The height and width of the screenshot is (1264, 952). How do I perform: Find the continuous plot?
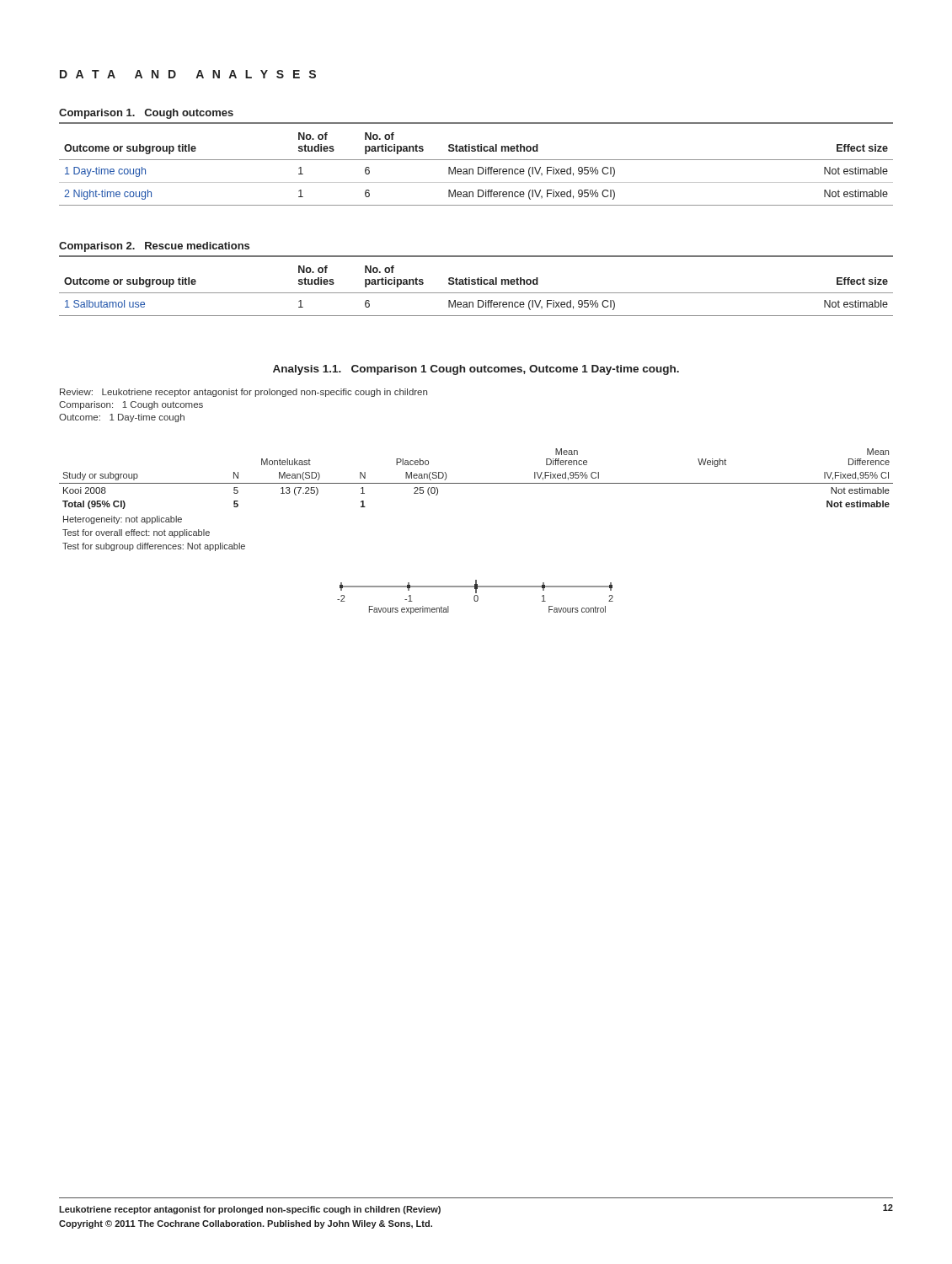[476, 592]
